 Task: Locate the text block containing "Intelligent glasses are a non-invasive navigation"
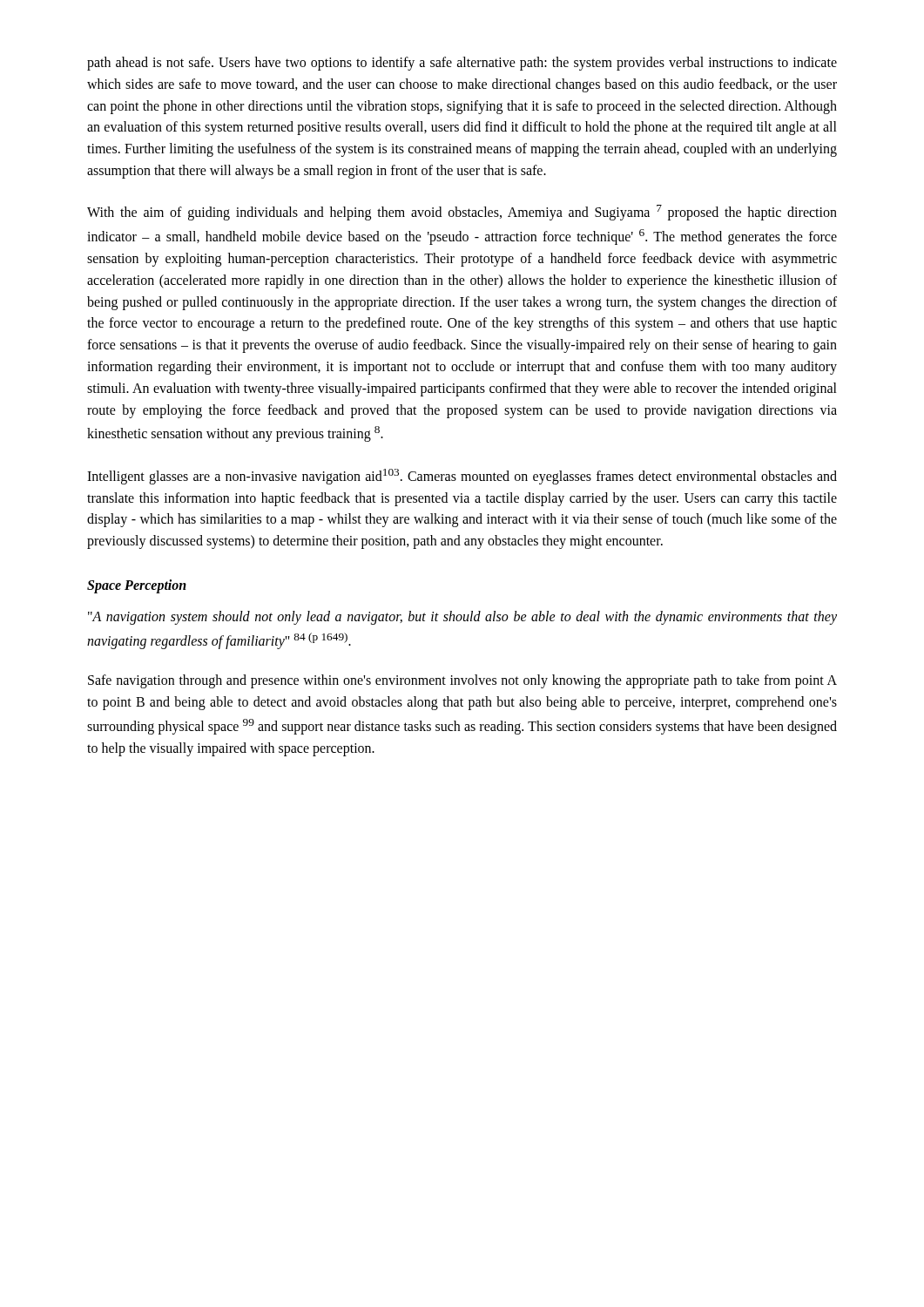coord(462,507)
